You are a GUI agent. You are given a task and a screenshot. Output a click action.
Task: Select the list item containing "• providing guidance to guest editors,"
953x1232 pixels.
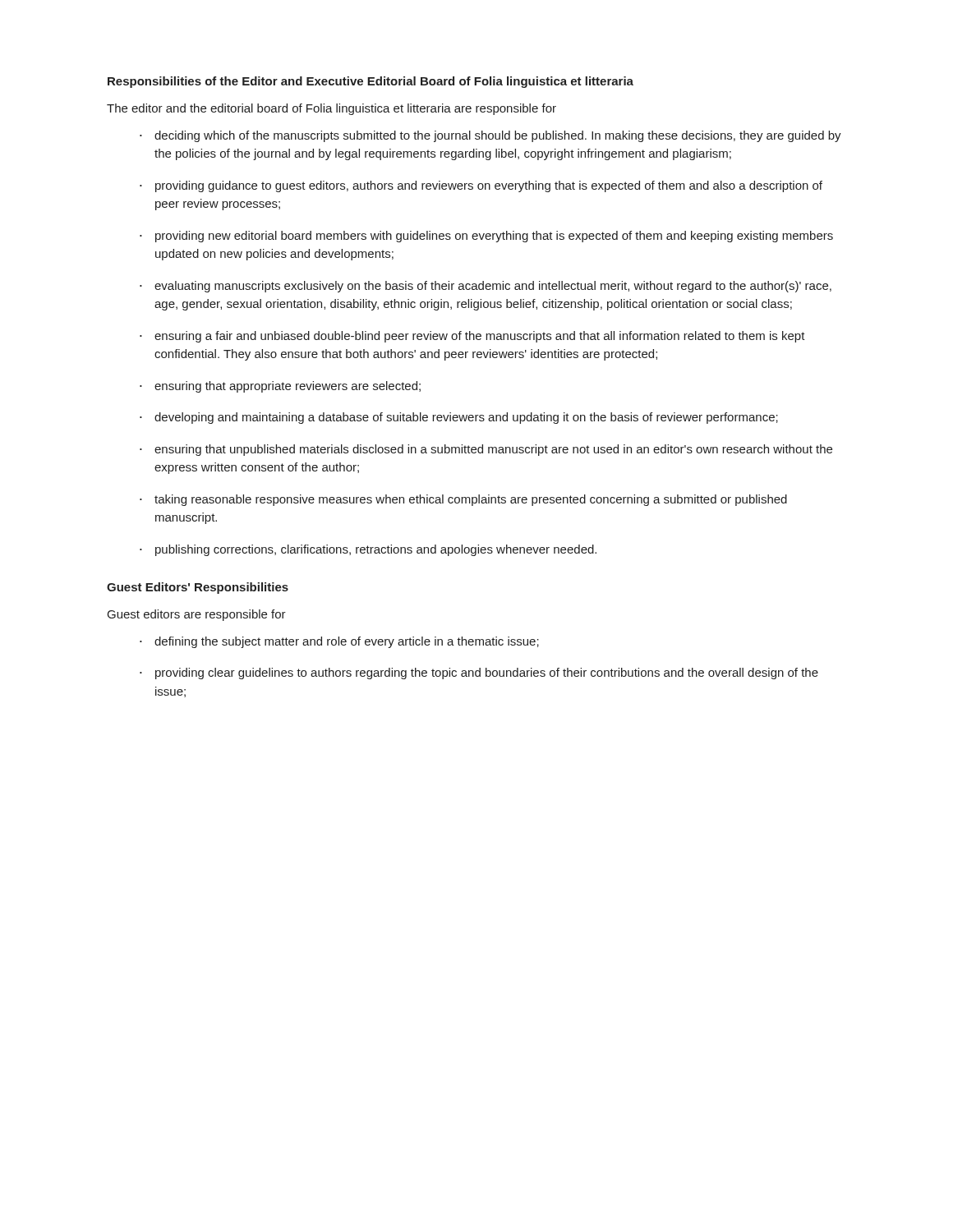tap(493, 195)
